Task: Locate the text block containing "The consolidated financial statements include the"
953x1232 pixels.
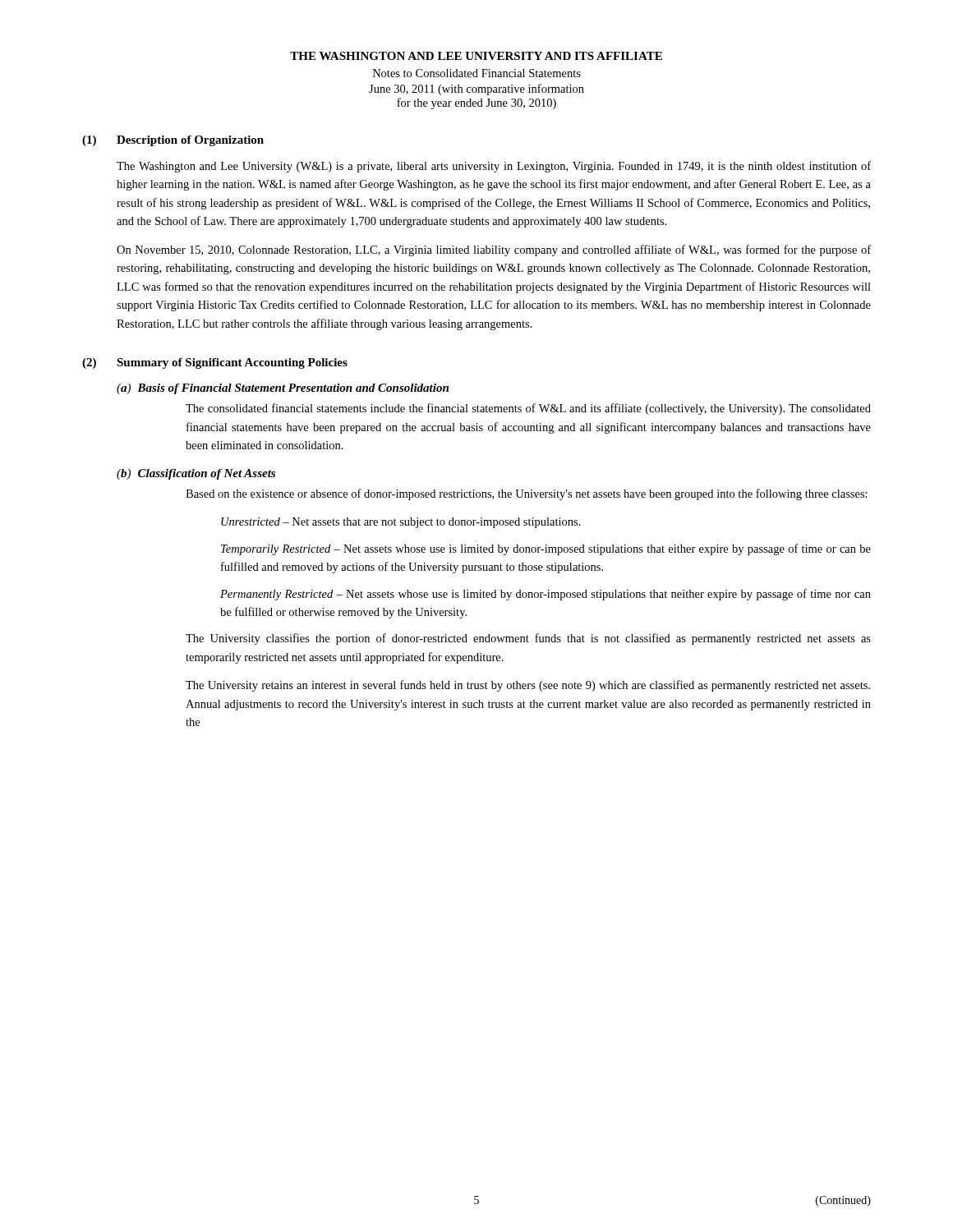Action: (x=528, y=427)
